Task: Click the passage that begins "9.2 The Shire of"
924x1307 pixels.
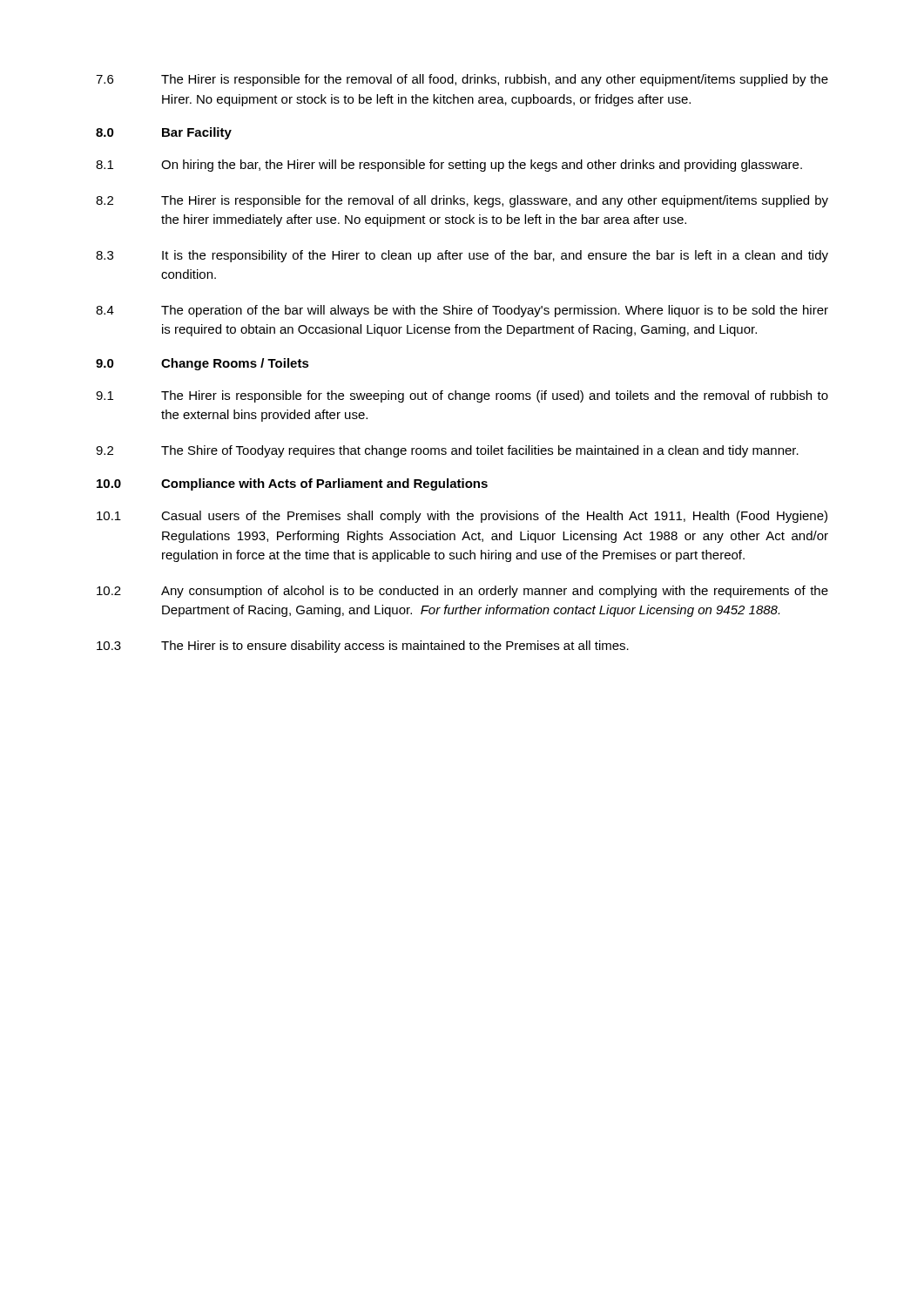Action: click(x=462, y=450)
